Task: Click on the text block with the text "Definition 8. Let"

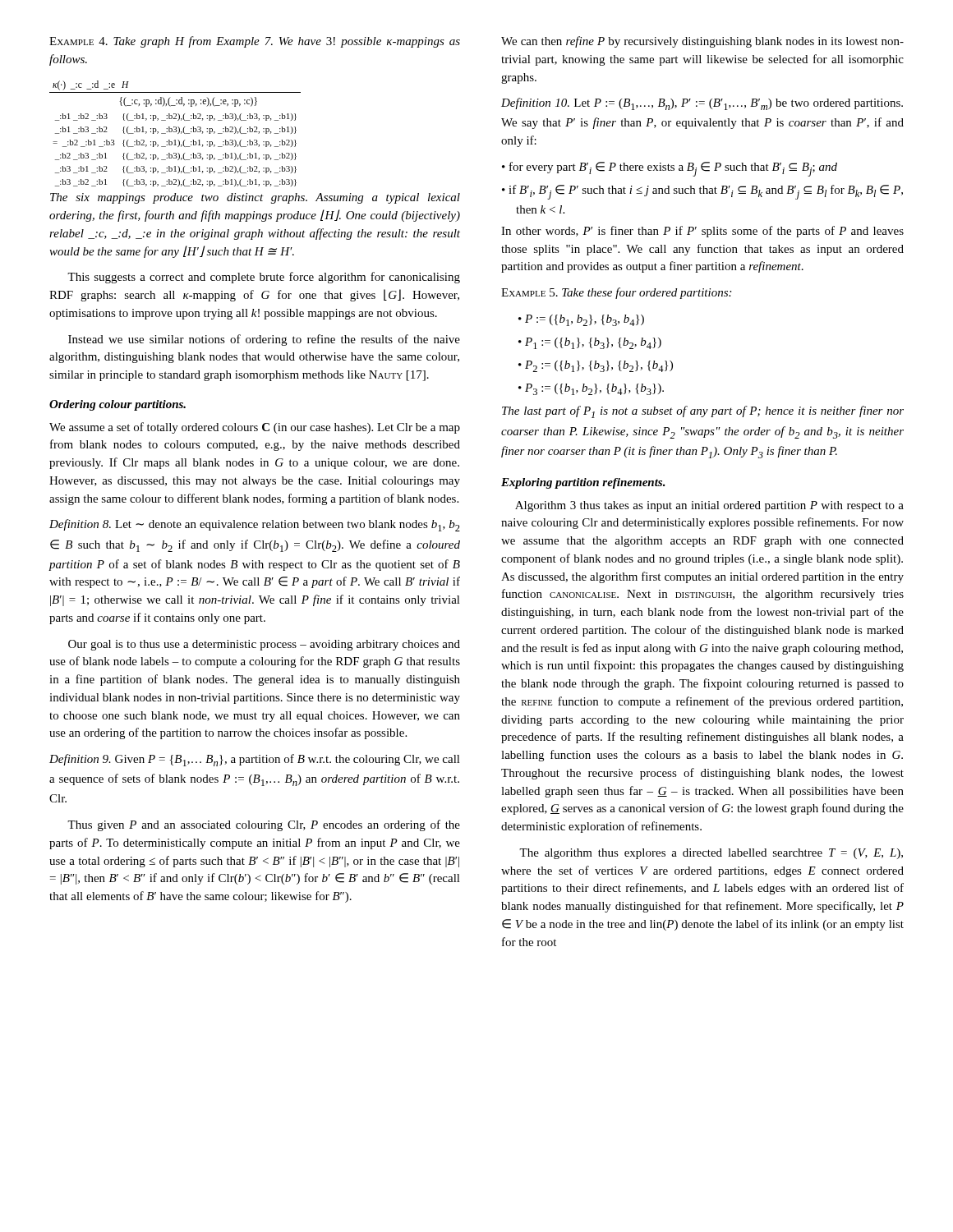Action: pos(255,572)
